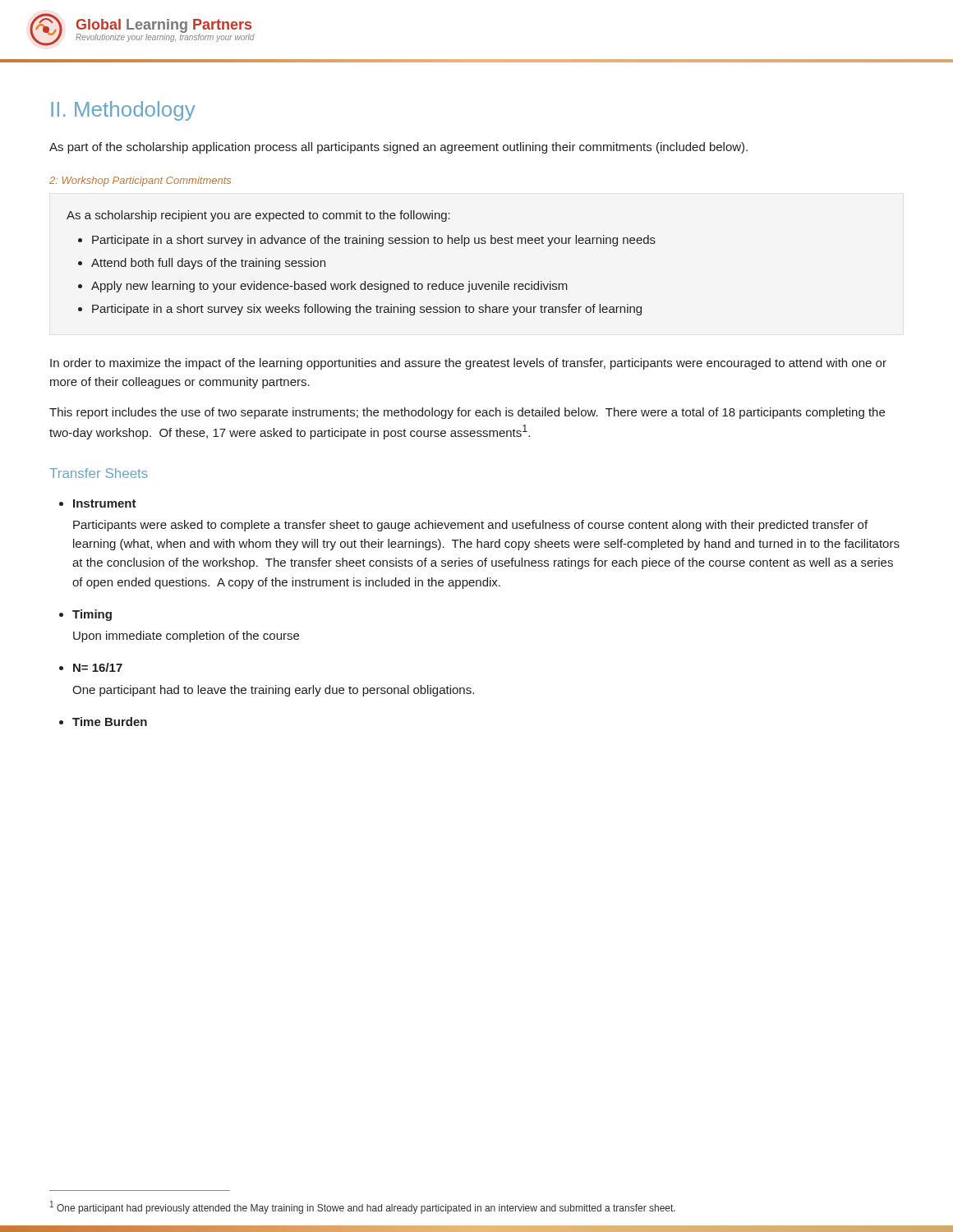
Task: Navigate to the region starting "Timing Upon immediate completion of the course"
Action: pyautogui.click(x=92, y=615)
